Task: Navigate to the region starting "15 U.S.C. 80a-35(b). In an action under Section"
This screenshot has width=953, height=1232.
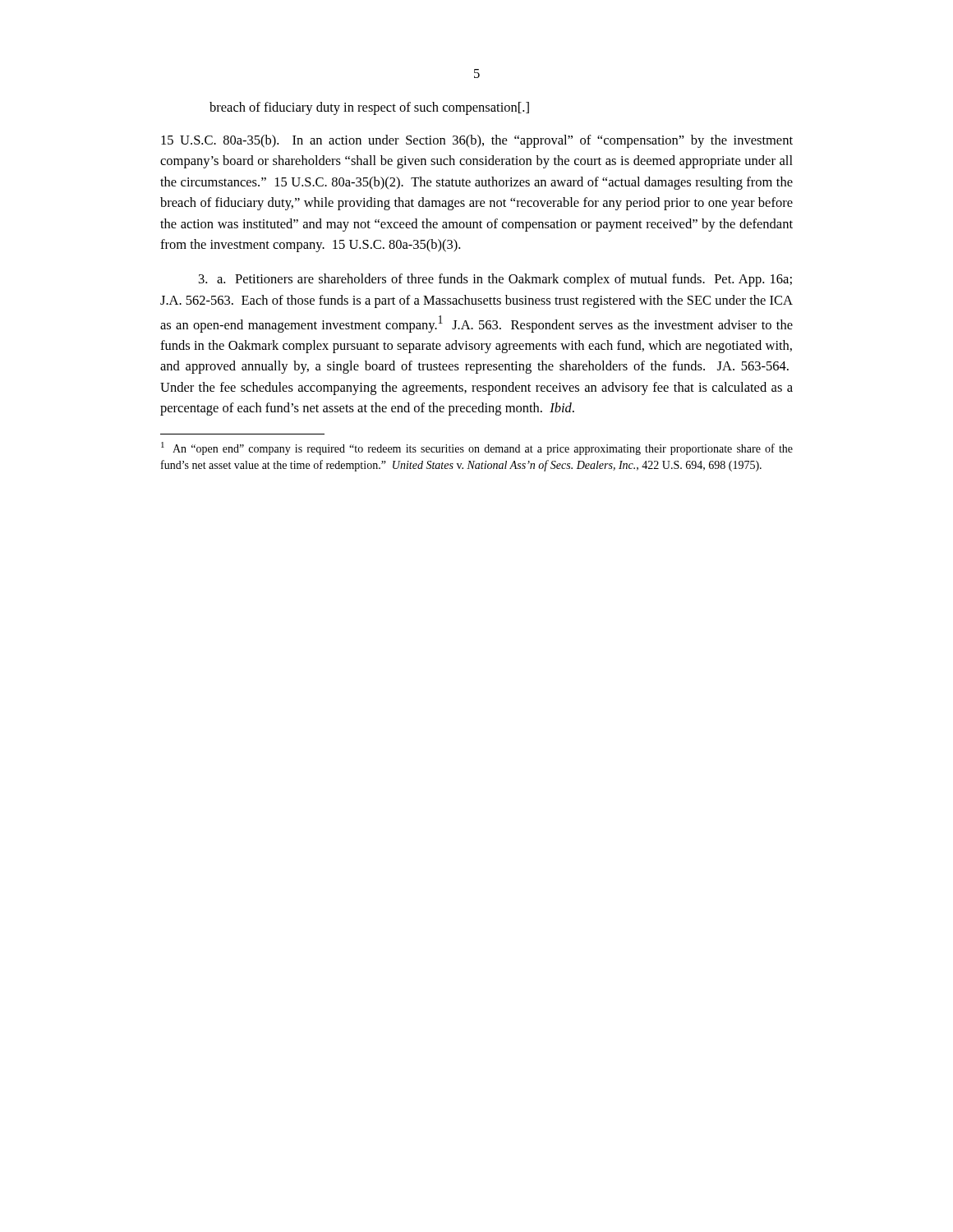Action: coord(476,192)
